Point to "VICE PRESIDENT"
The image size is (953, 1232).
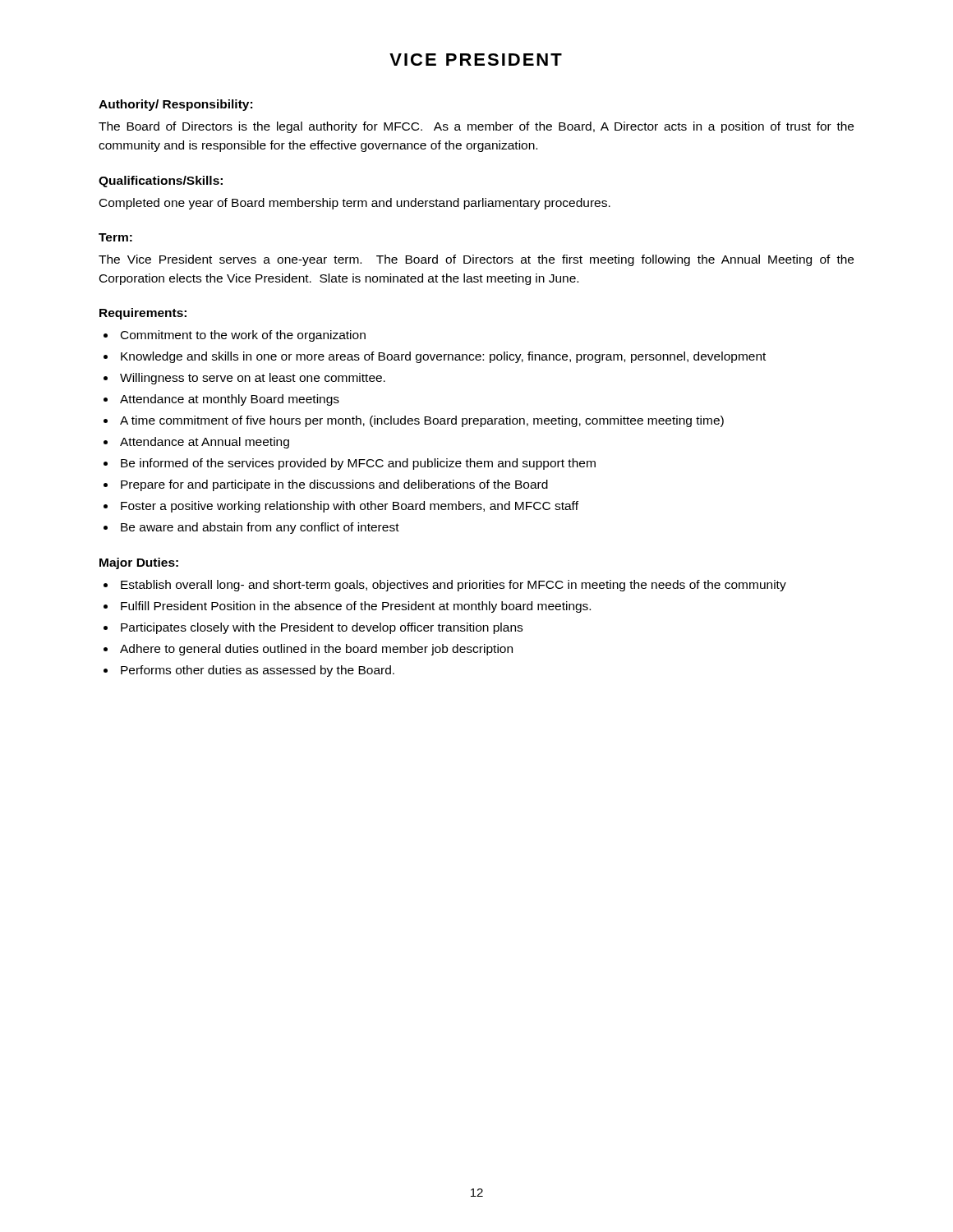point(476,60)
